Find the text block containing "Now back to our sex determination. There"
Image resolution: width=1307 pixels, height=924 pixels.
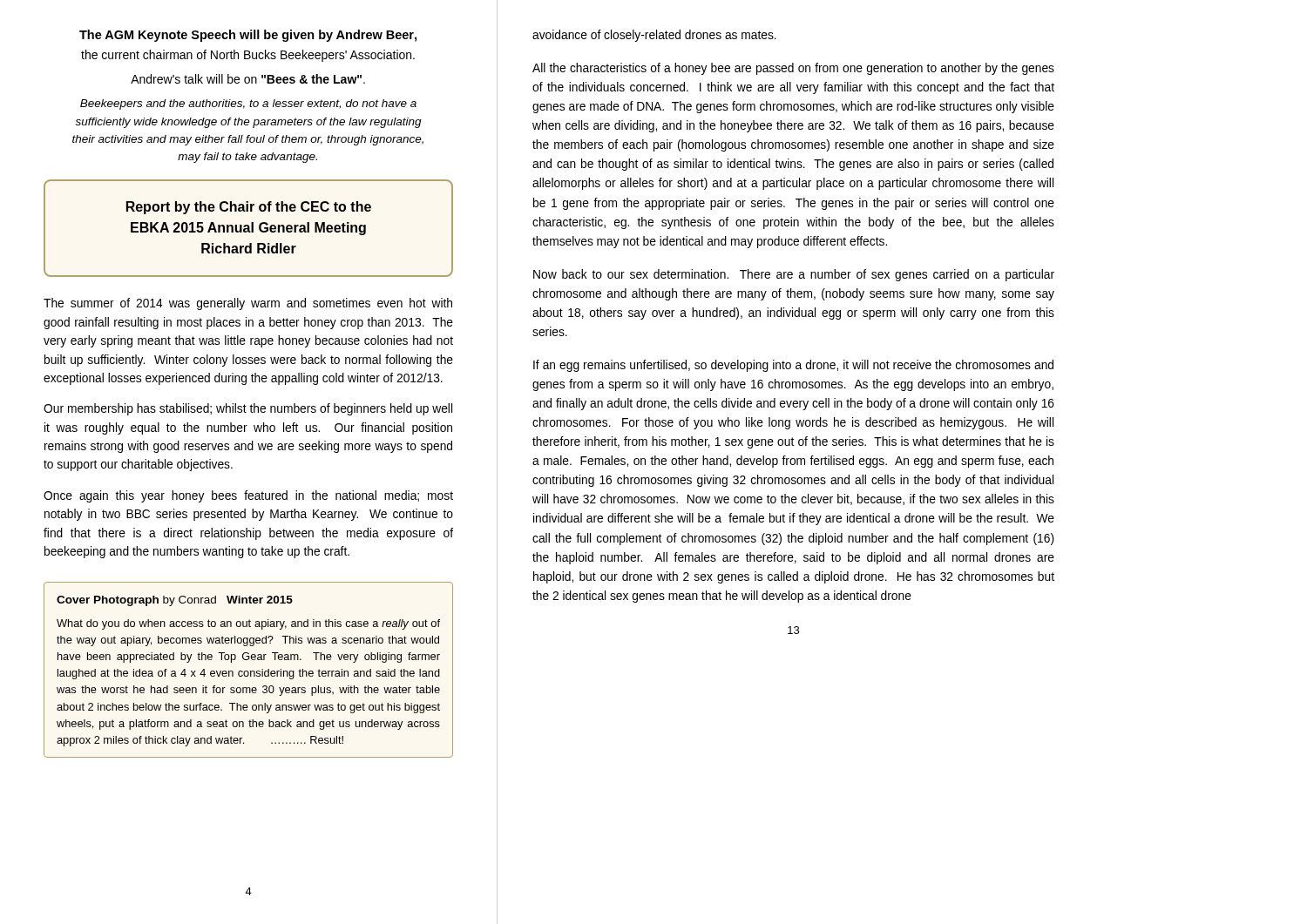point(793,303)
